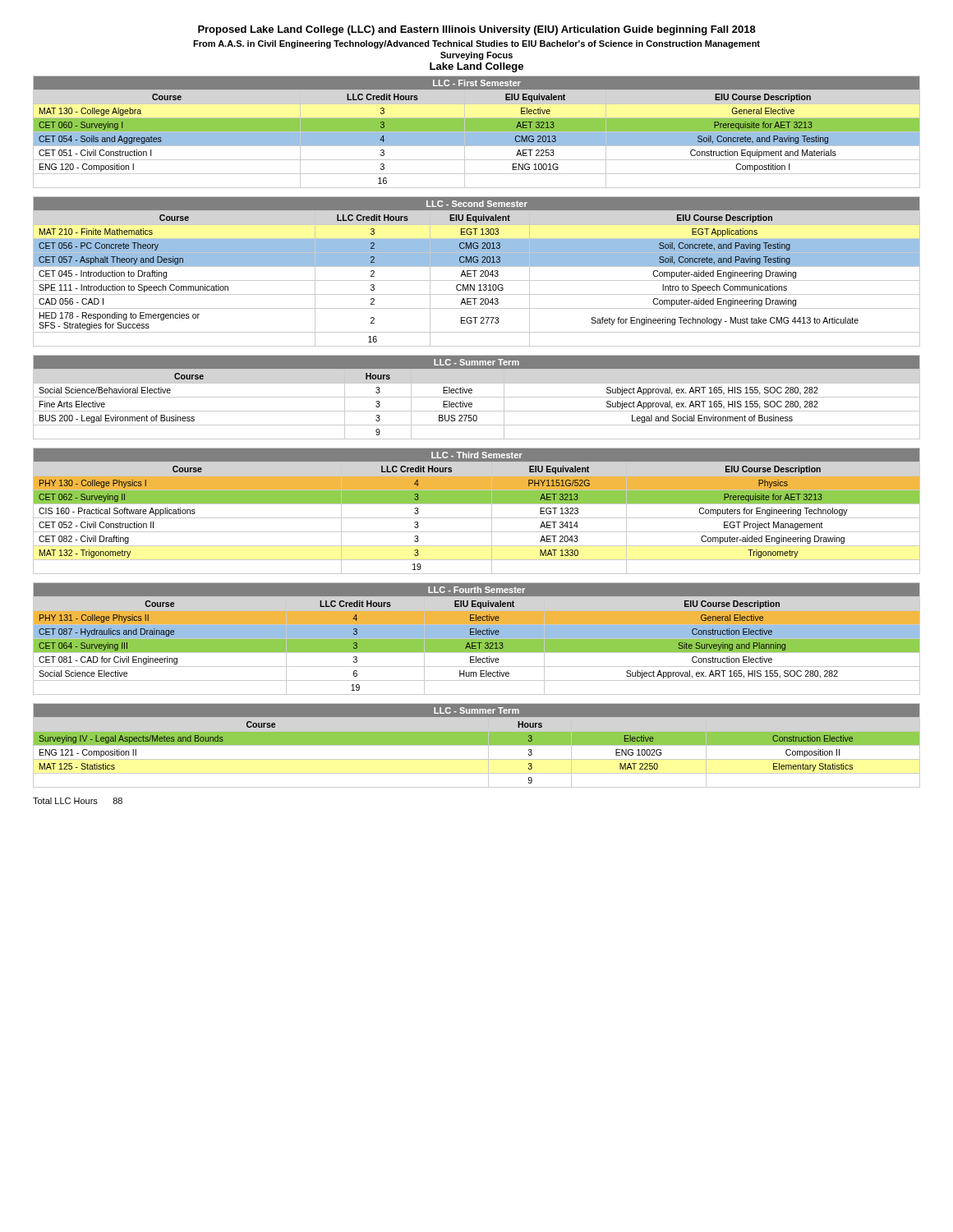This screenshot has width=953, height=1232.
Task: Select the table that reads "ENG 1001G"
Action: tap(476, 132)
